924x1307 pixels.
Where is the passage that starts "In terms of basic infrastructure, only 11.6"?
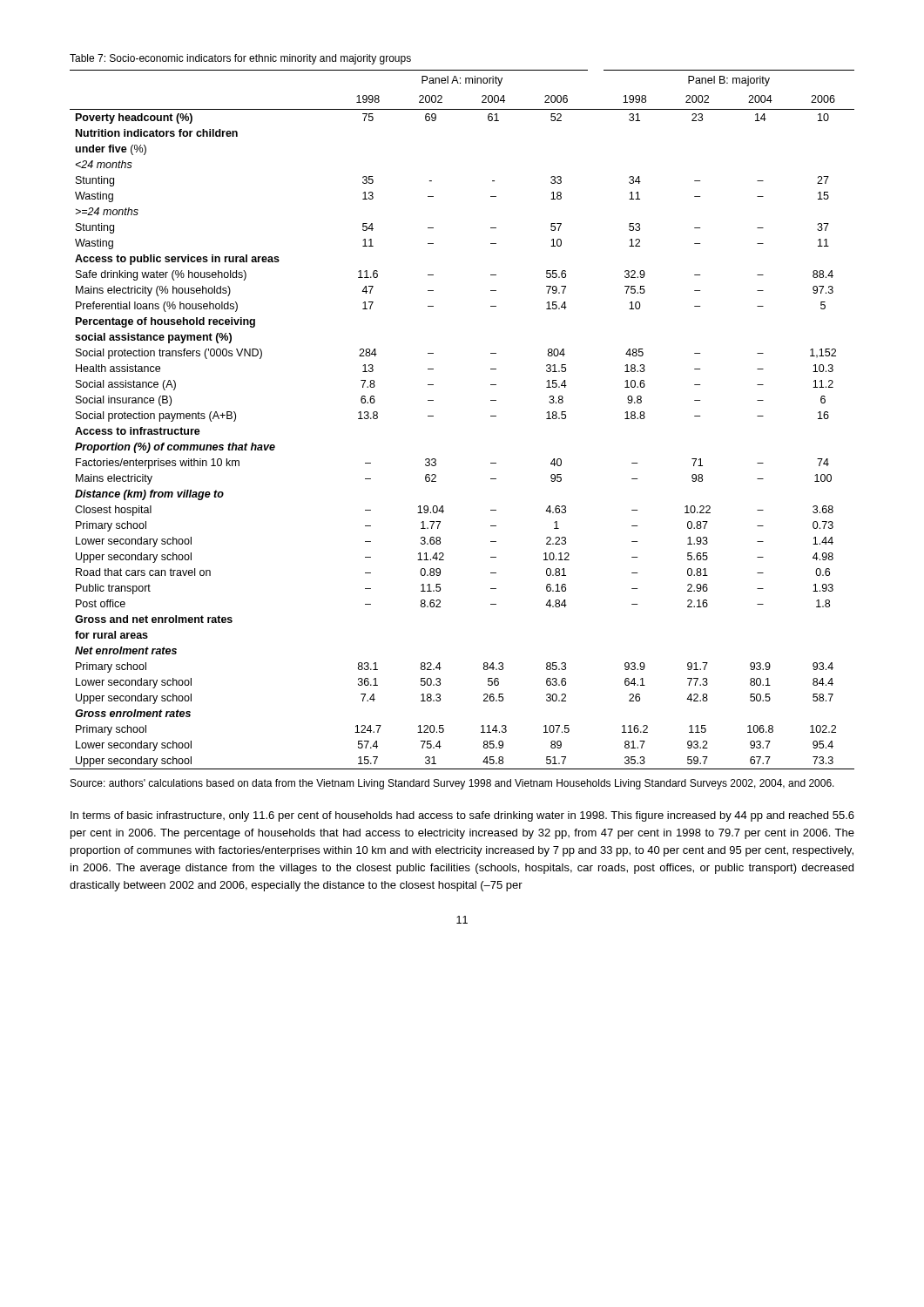462,850
